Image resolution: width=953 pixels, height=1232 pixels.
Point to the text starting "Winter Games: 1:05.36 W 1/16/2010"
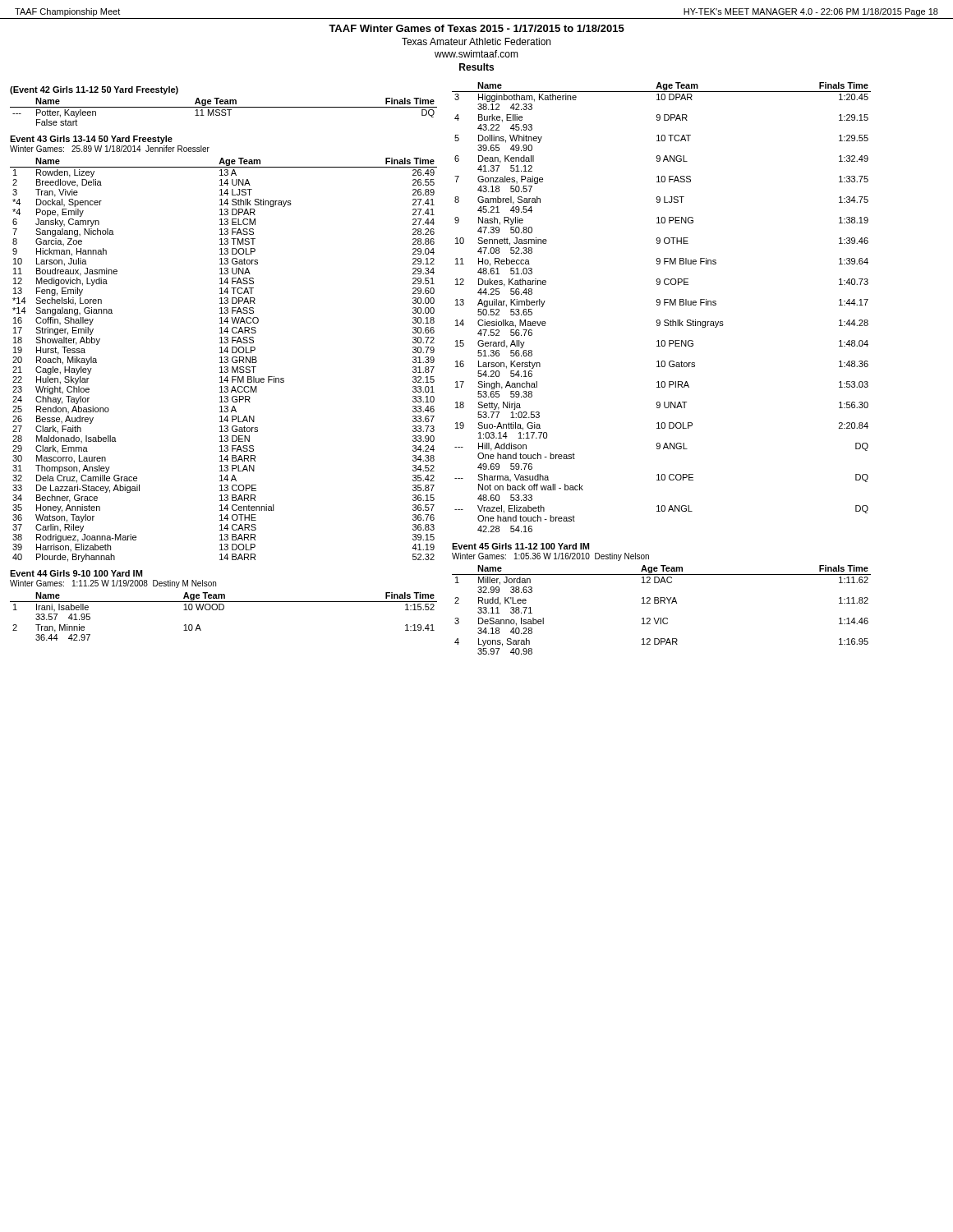click(551, 556)
